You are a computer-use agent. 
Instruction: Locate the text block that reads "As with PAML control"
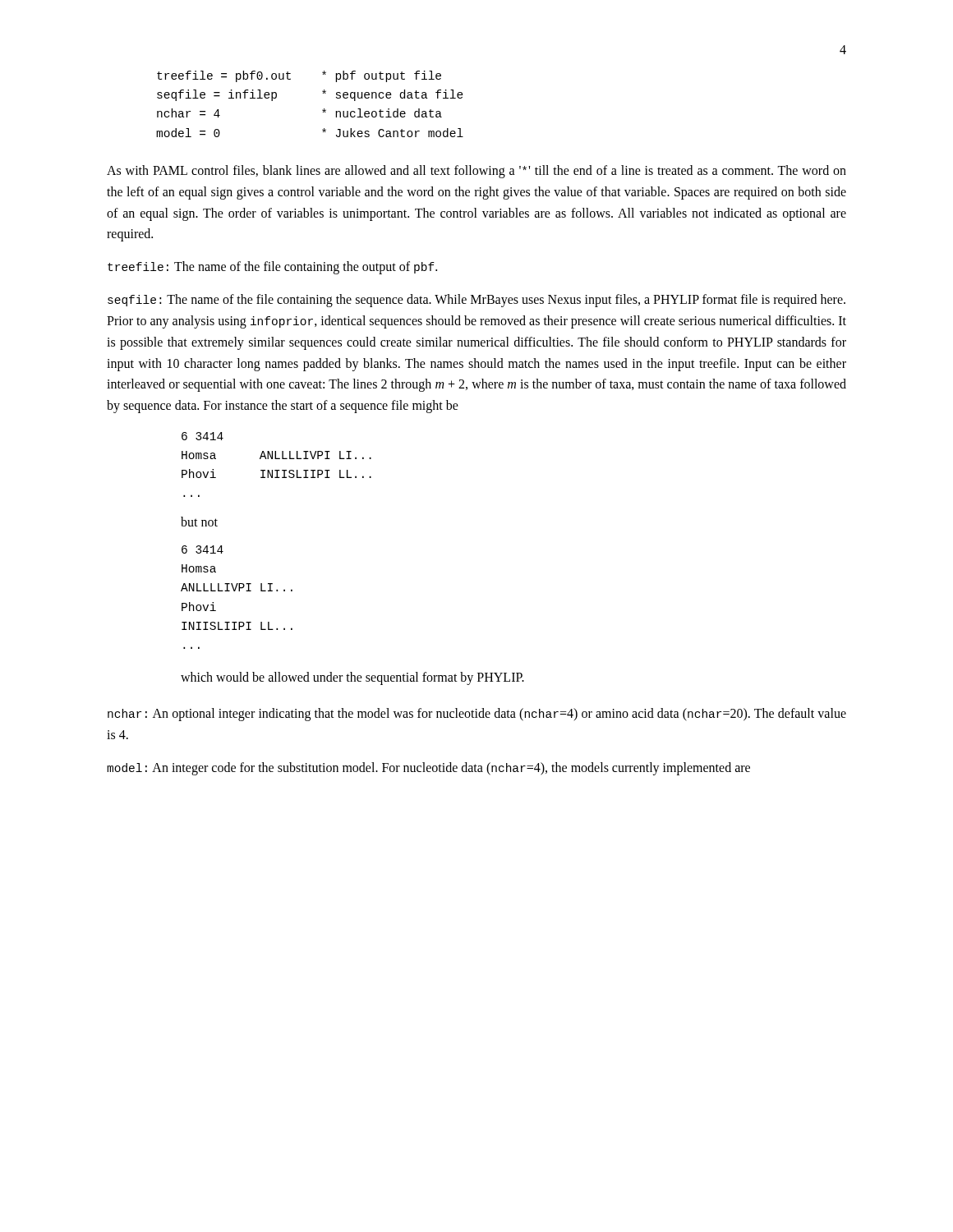point(476,202)
